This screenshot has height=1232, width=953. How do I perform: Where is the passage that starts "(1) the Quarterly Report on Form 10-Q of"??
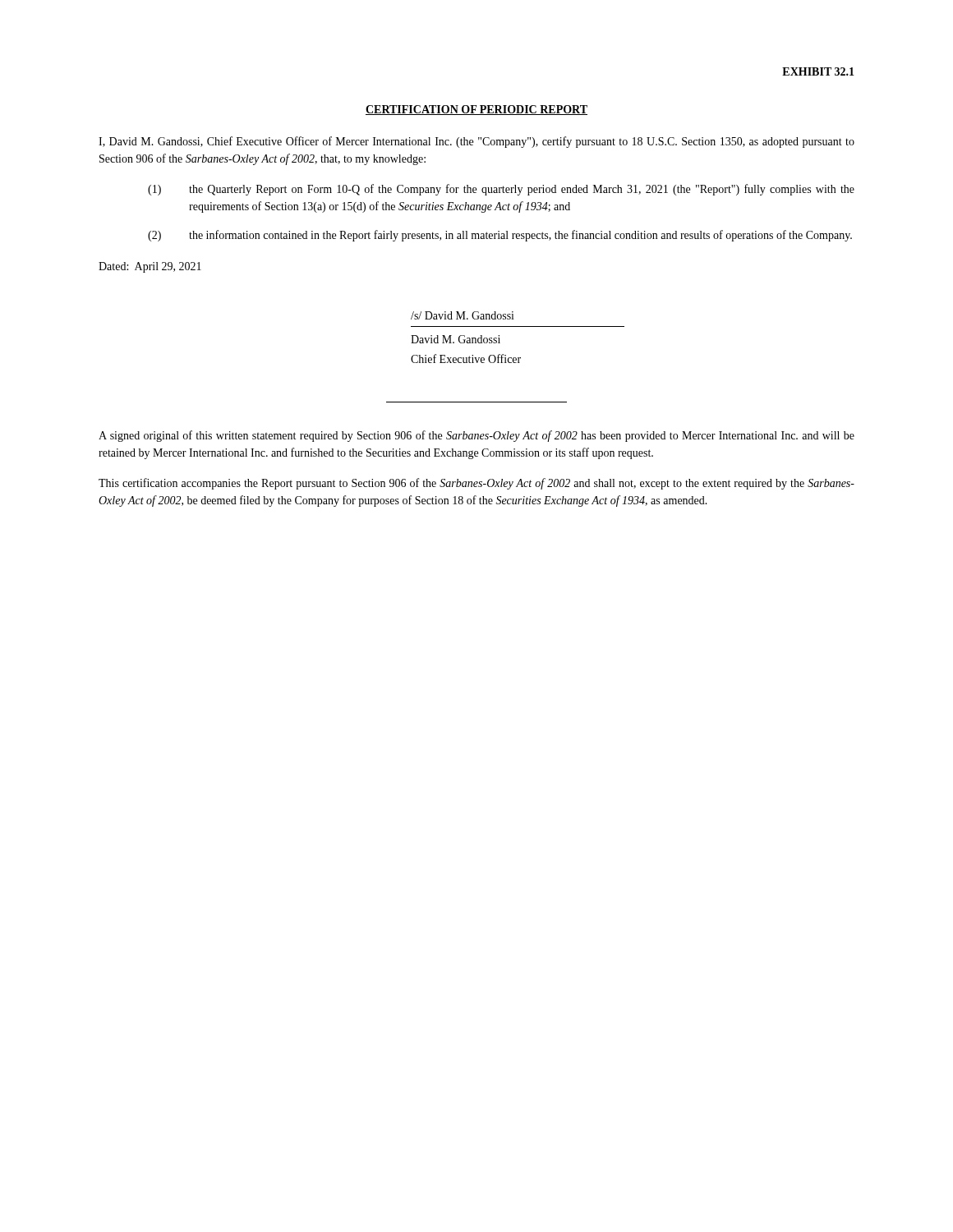tap(501, 198)
